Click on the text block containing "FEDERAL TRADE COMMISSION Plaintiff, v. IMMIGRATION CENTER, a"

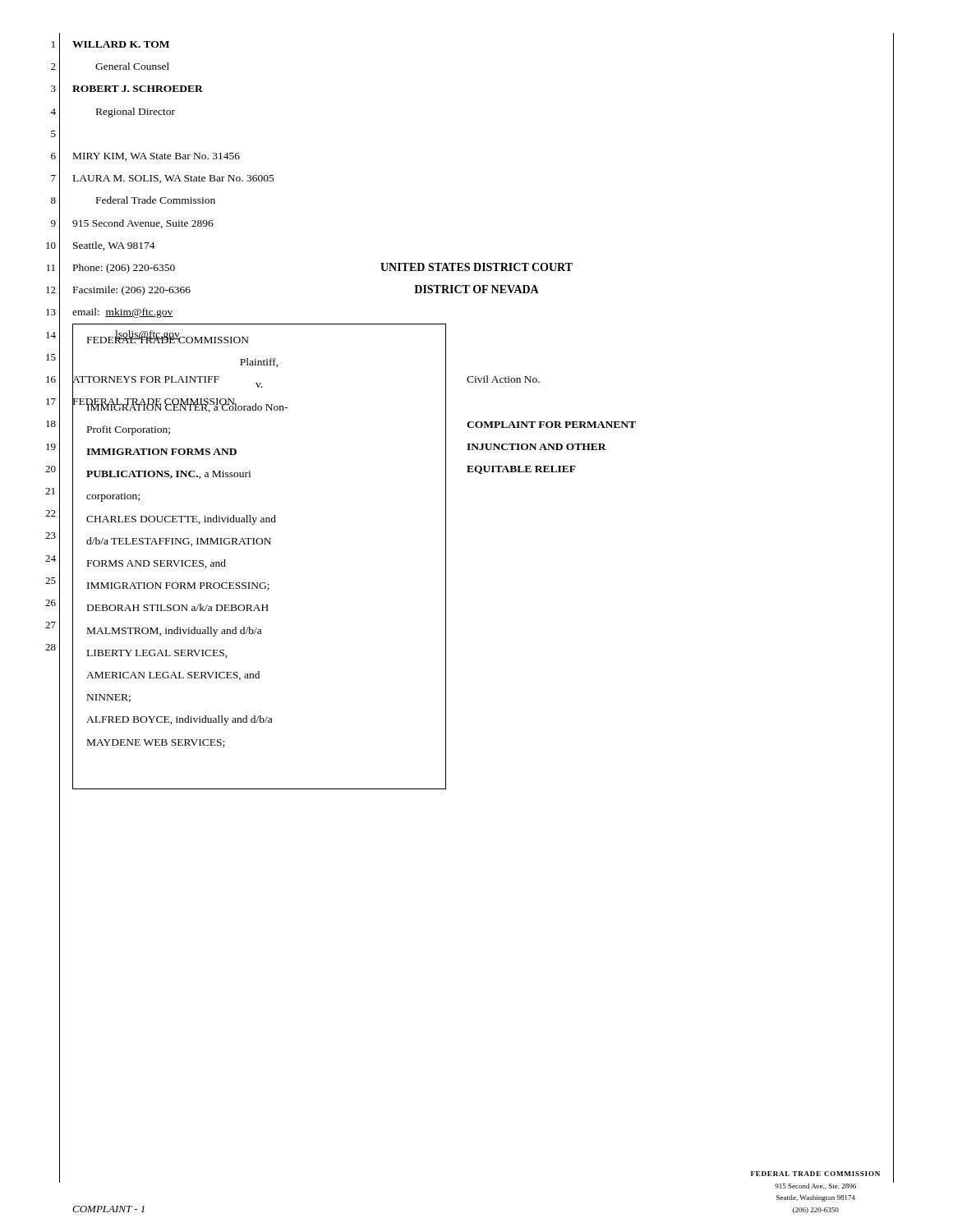(259, 552)
